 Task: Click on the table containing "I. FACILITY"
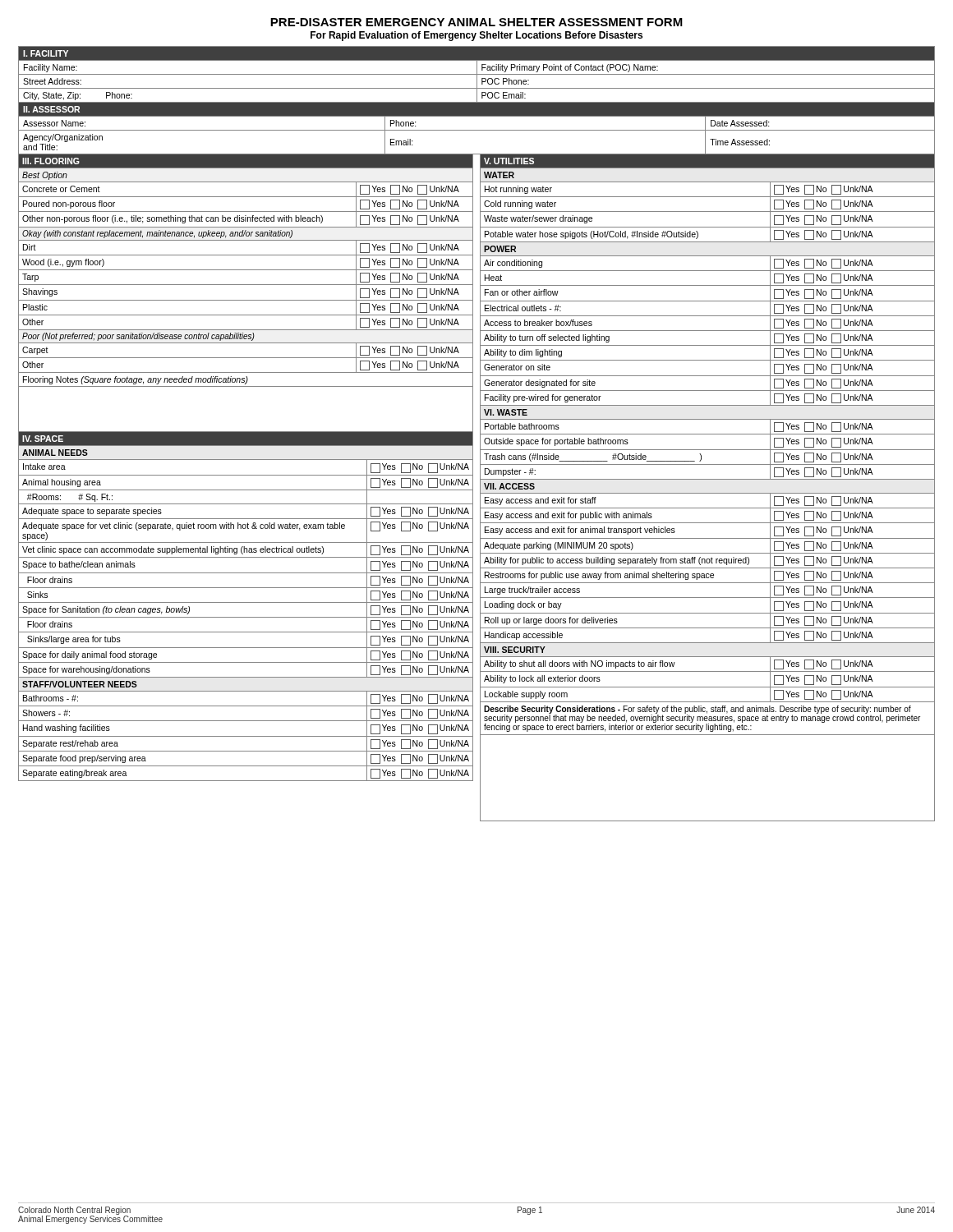pos(476,74)
